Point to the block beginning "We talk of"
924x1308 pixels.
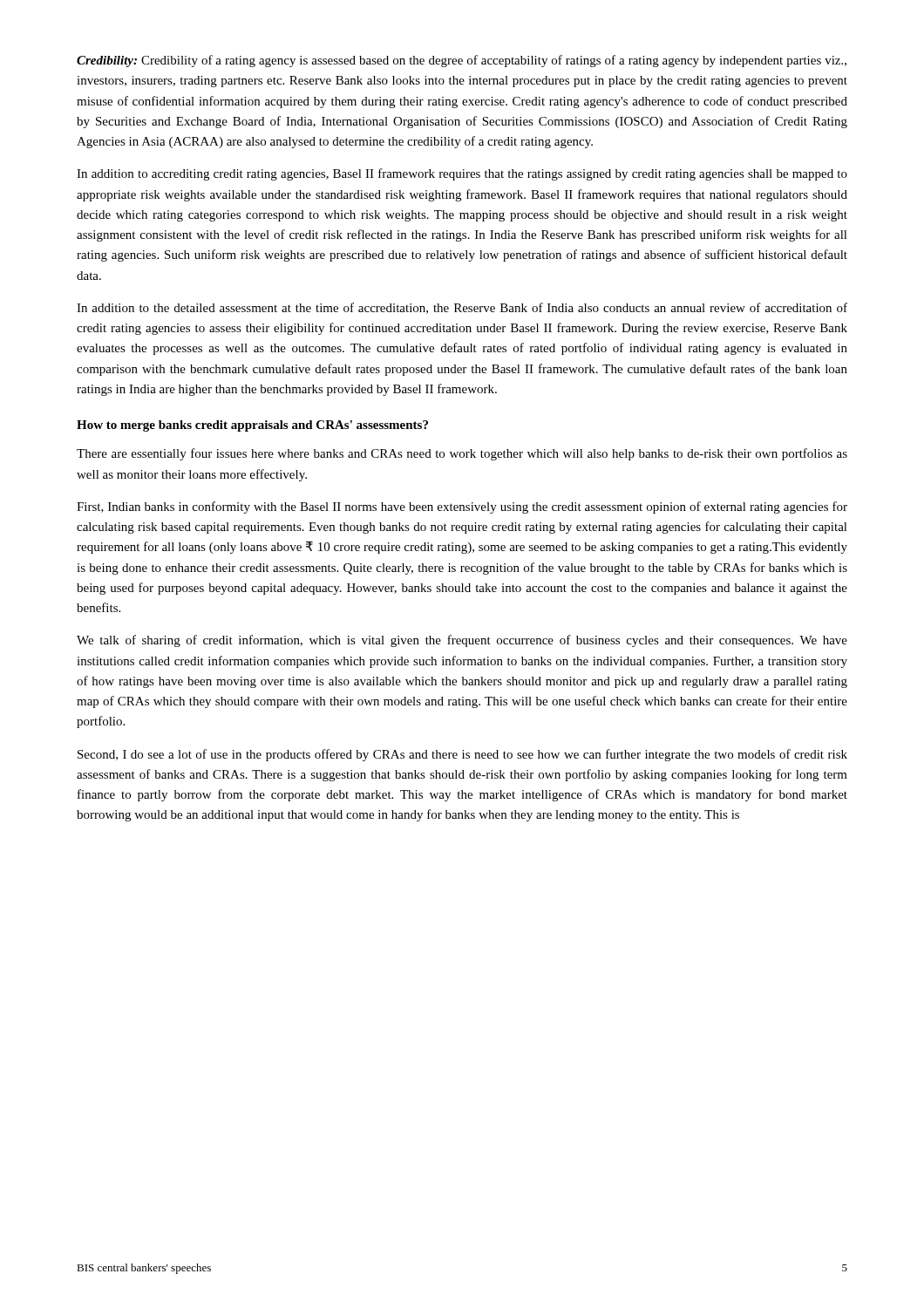coord(462,681)
